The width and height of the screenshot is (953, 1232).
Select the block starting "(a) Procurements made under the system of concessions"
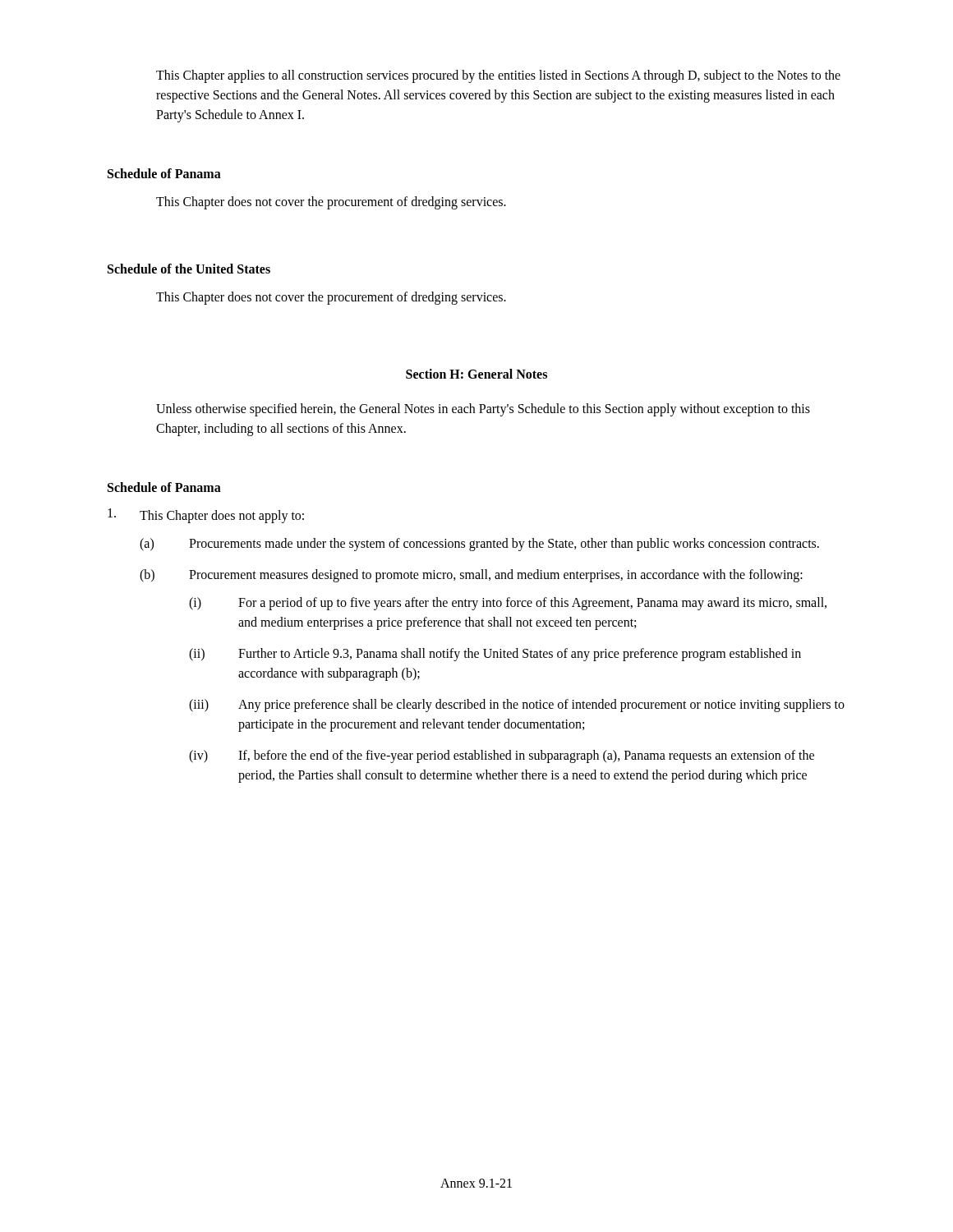coord(493,544)
